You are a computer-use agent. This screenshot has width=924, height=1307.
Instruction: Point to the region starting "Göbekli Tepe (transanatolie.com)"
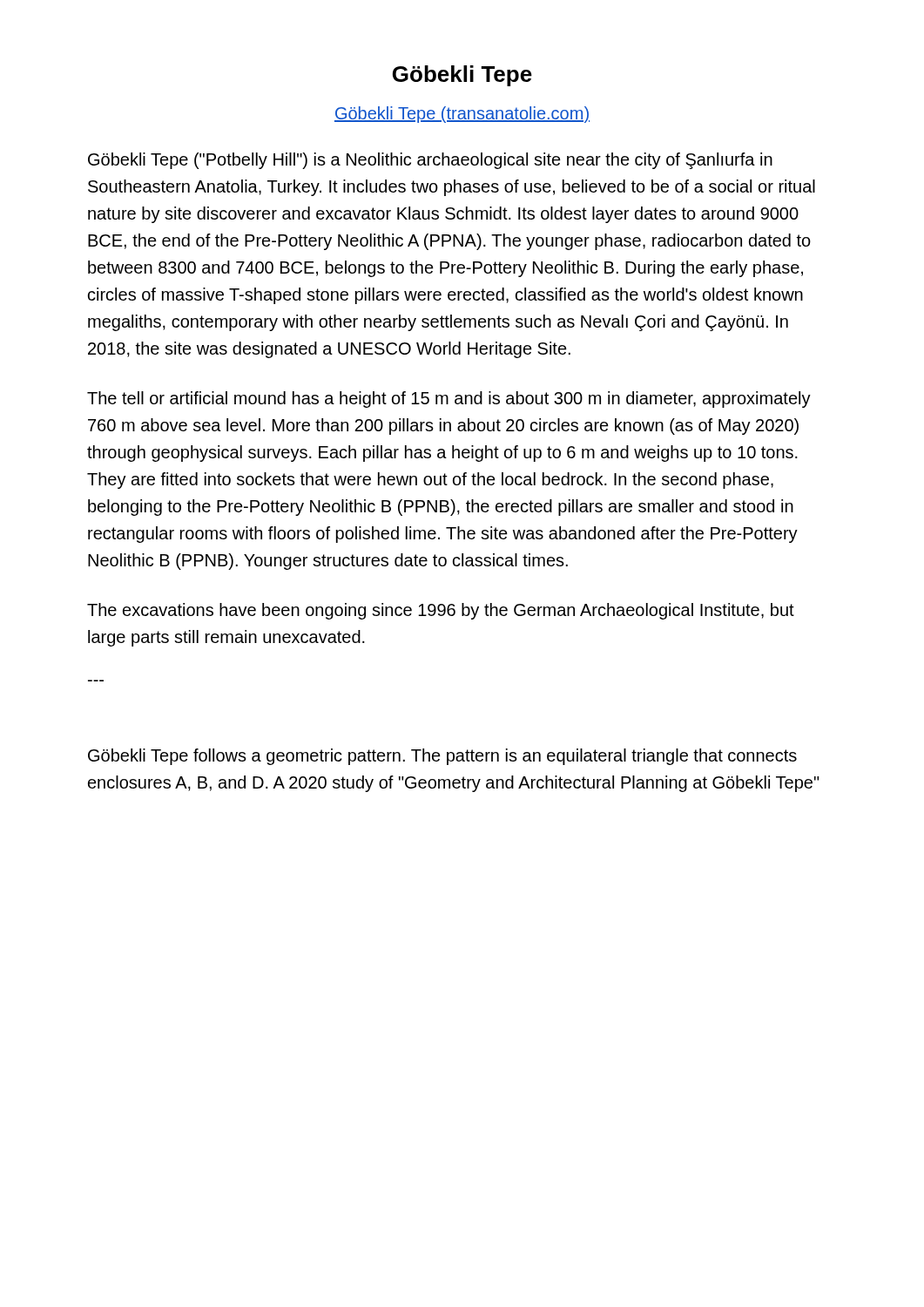462,113
